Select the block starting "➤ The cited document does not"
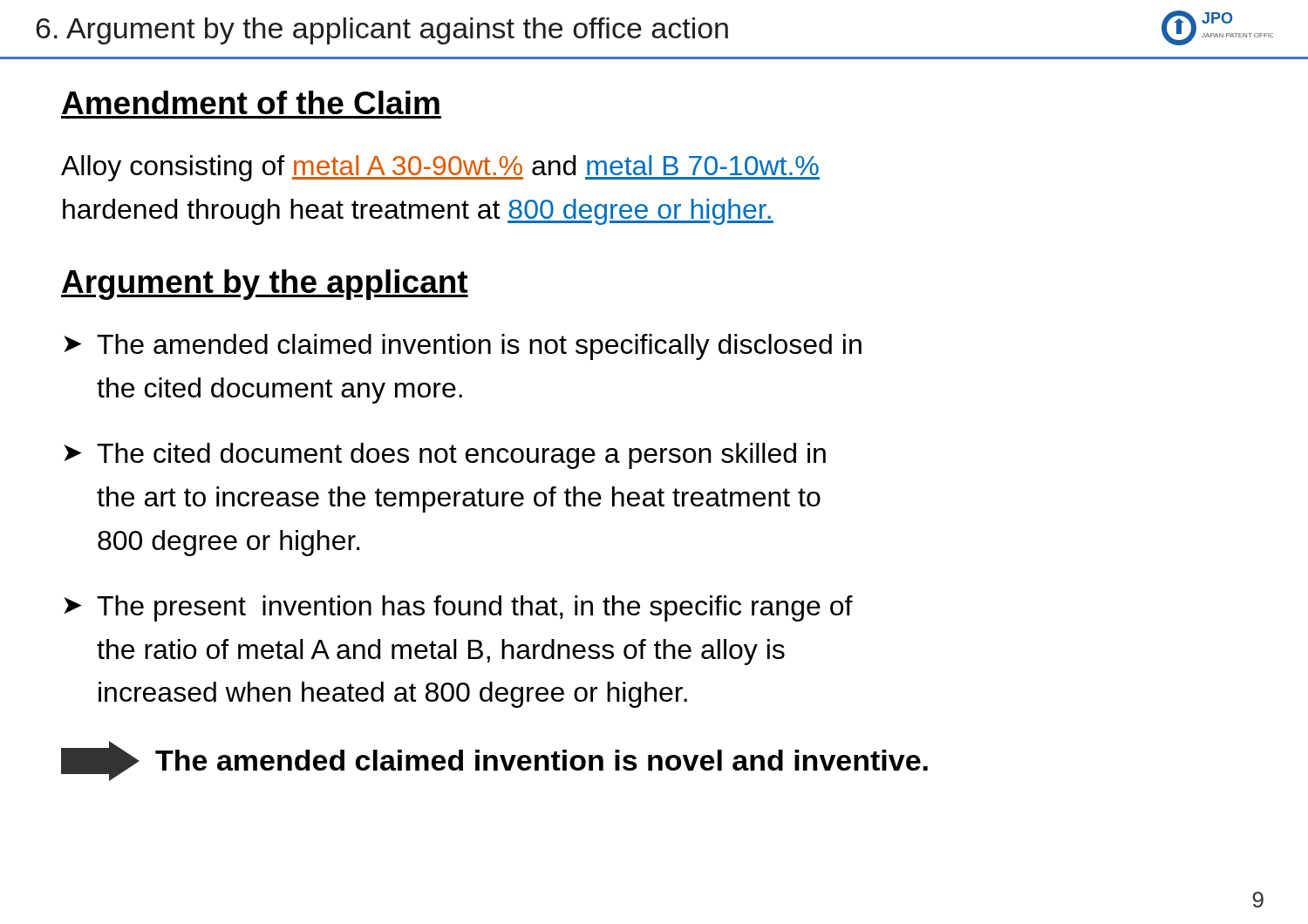Screen dimensions: 924x1308 point(444,498)
